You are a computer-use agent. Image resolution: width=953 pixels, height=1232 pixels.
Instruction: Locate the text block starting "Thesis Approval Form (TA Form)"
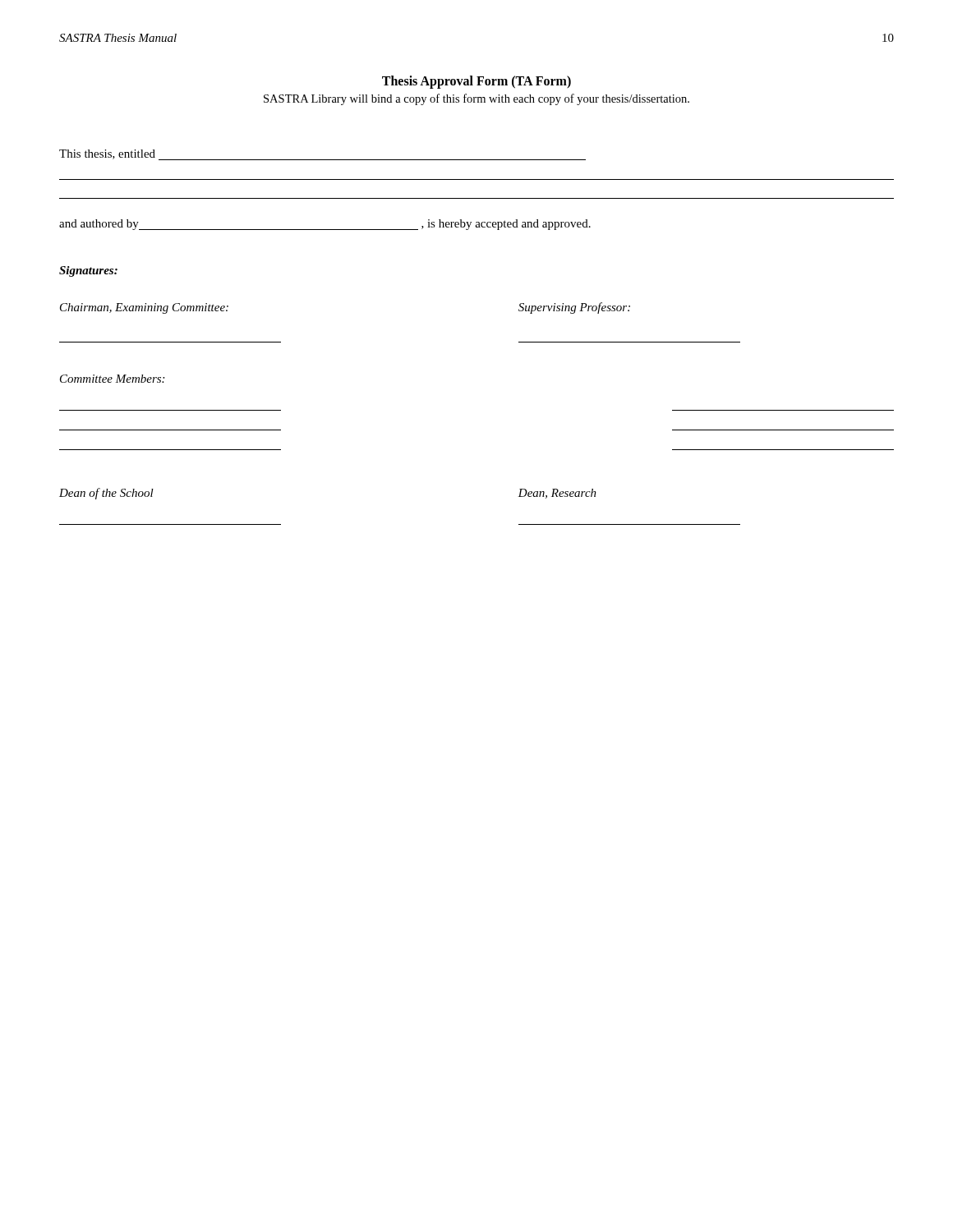click(x=476, y=81)
